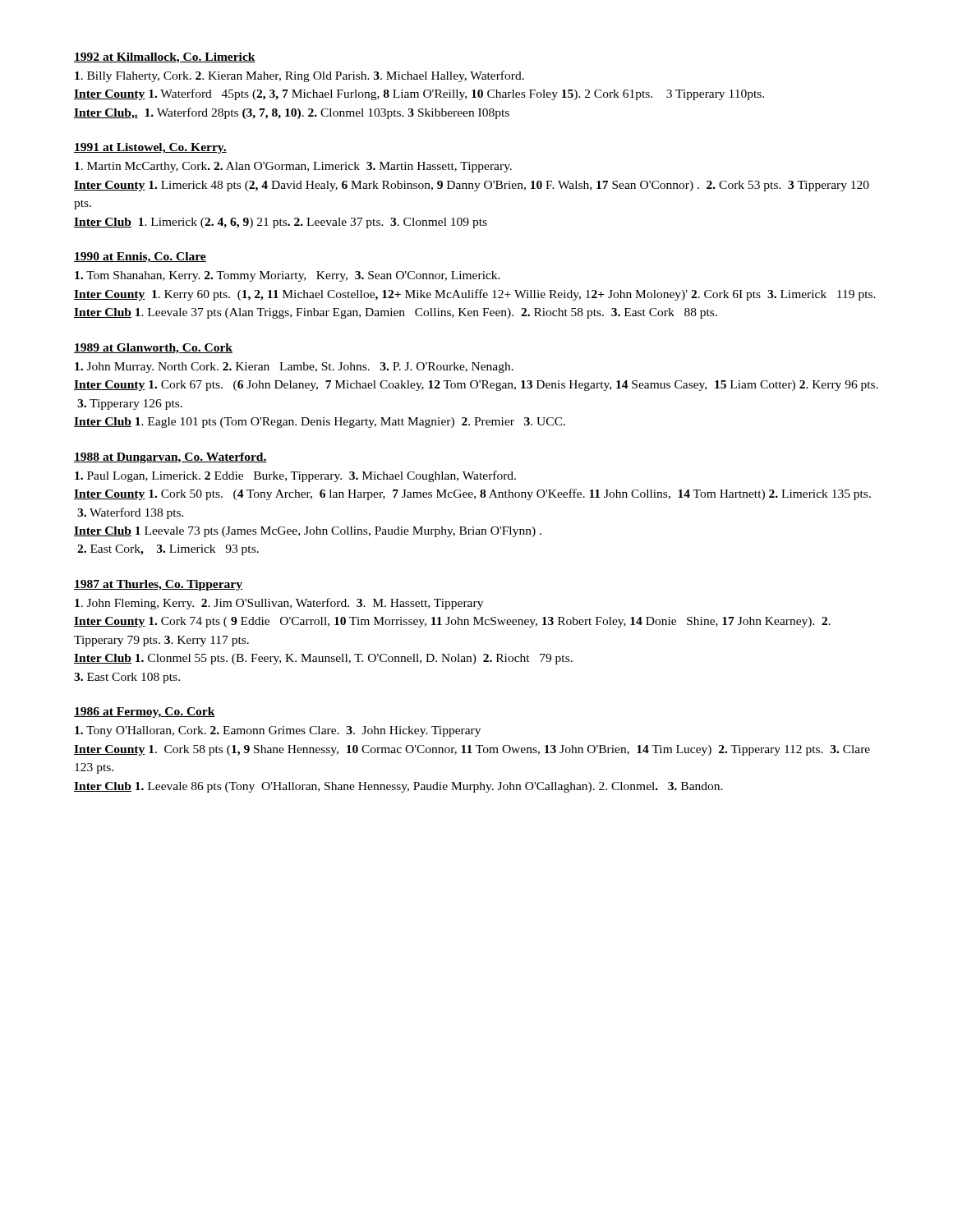This screenshot has width=953, height=1232.
Task: Select the section header that reads "1986 at Fermoy, Co. Cork"
Action: click(x=144, y=711)
